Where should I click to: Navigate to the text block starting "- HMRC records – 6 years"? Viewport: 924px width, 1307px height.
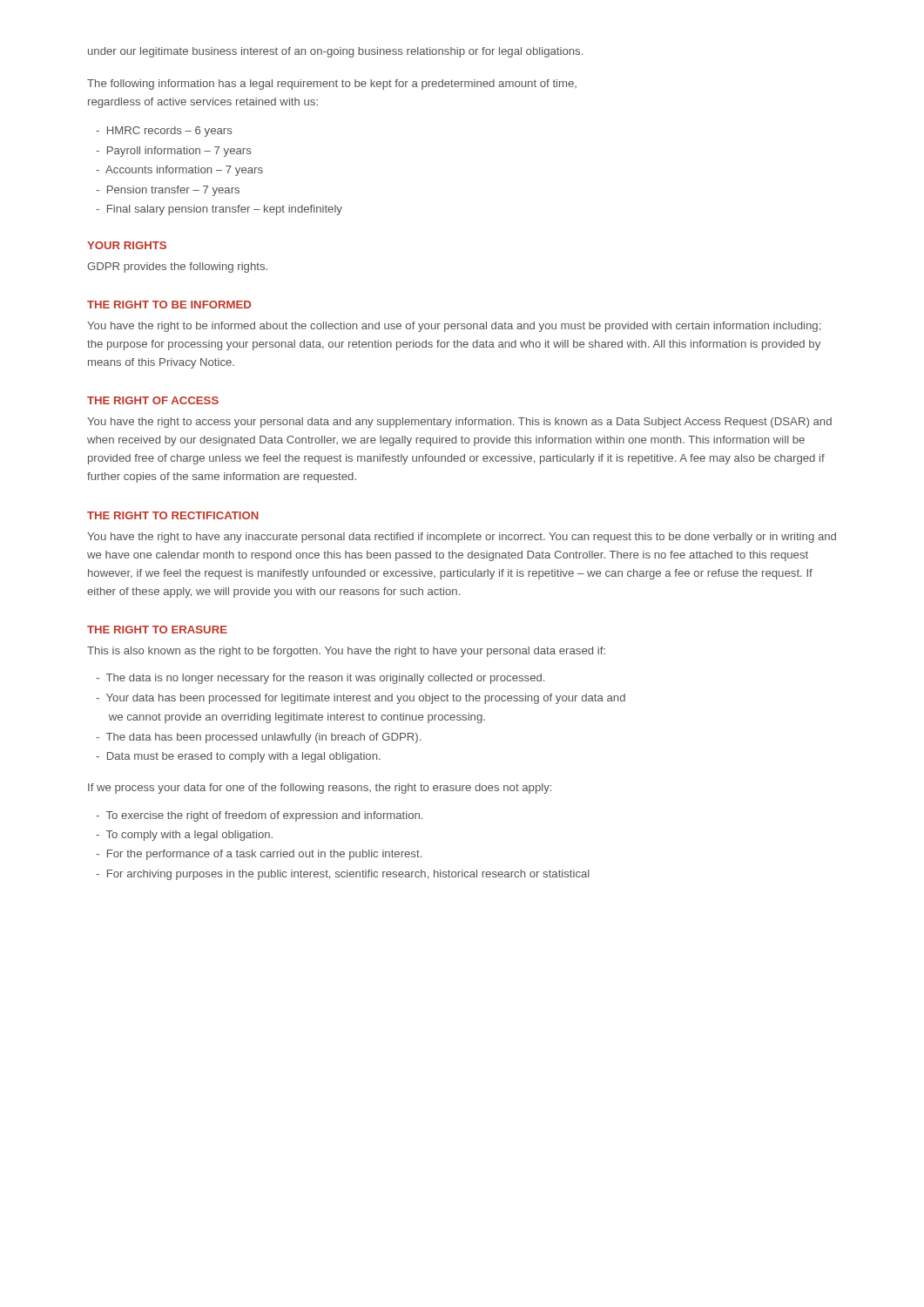coord(164,131)
